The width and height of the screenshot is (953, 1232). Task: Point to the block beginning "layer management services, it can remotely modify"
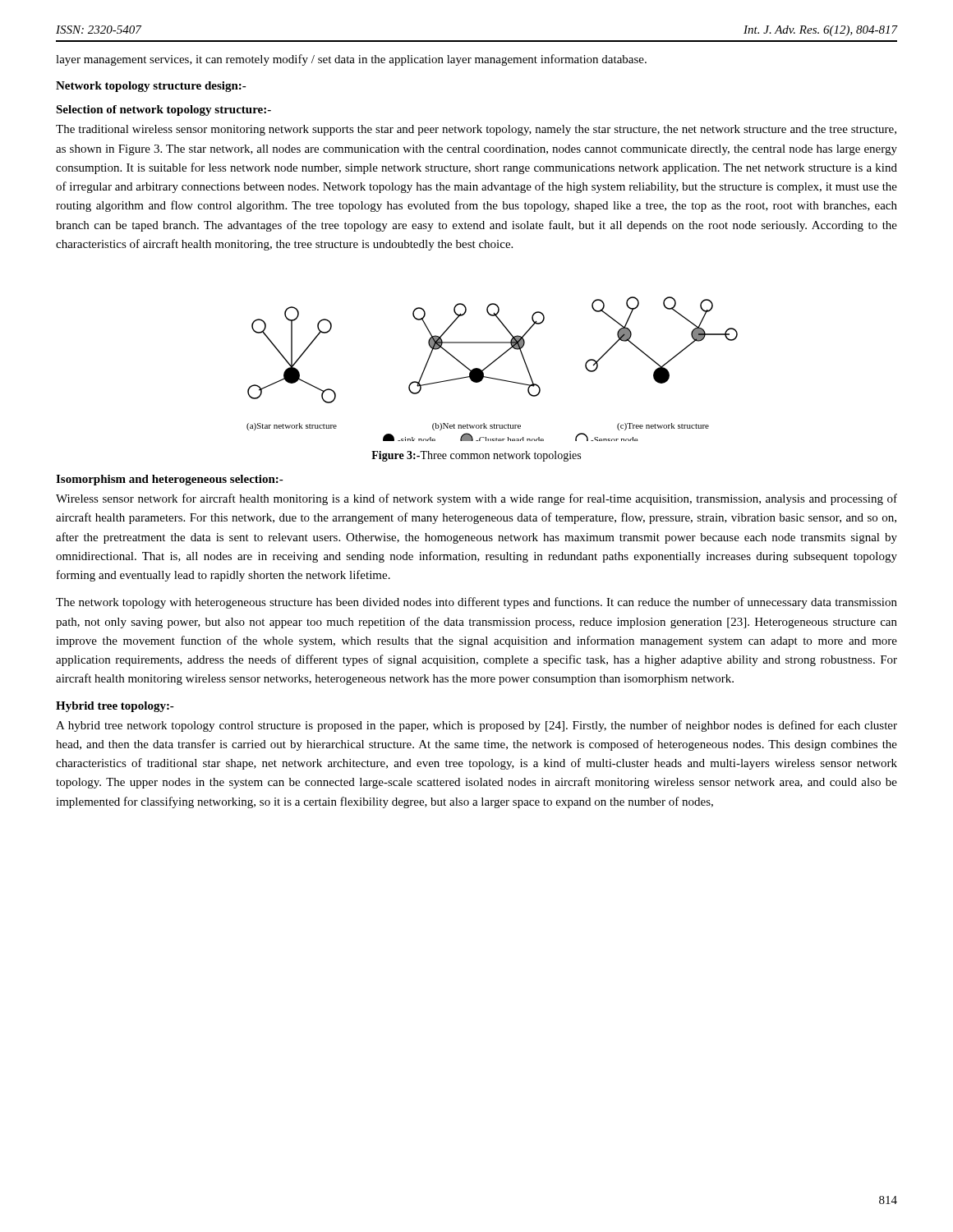[x=352, y=59]
